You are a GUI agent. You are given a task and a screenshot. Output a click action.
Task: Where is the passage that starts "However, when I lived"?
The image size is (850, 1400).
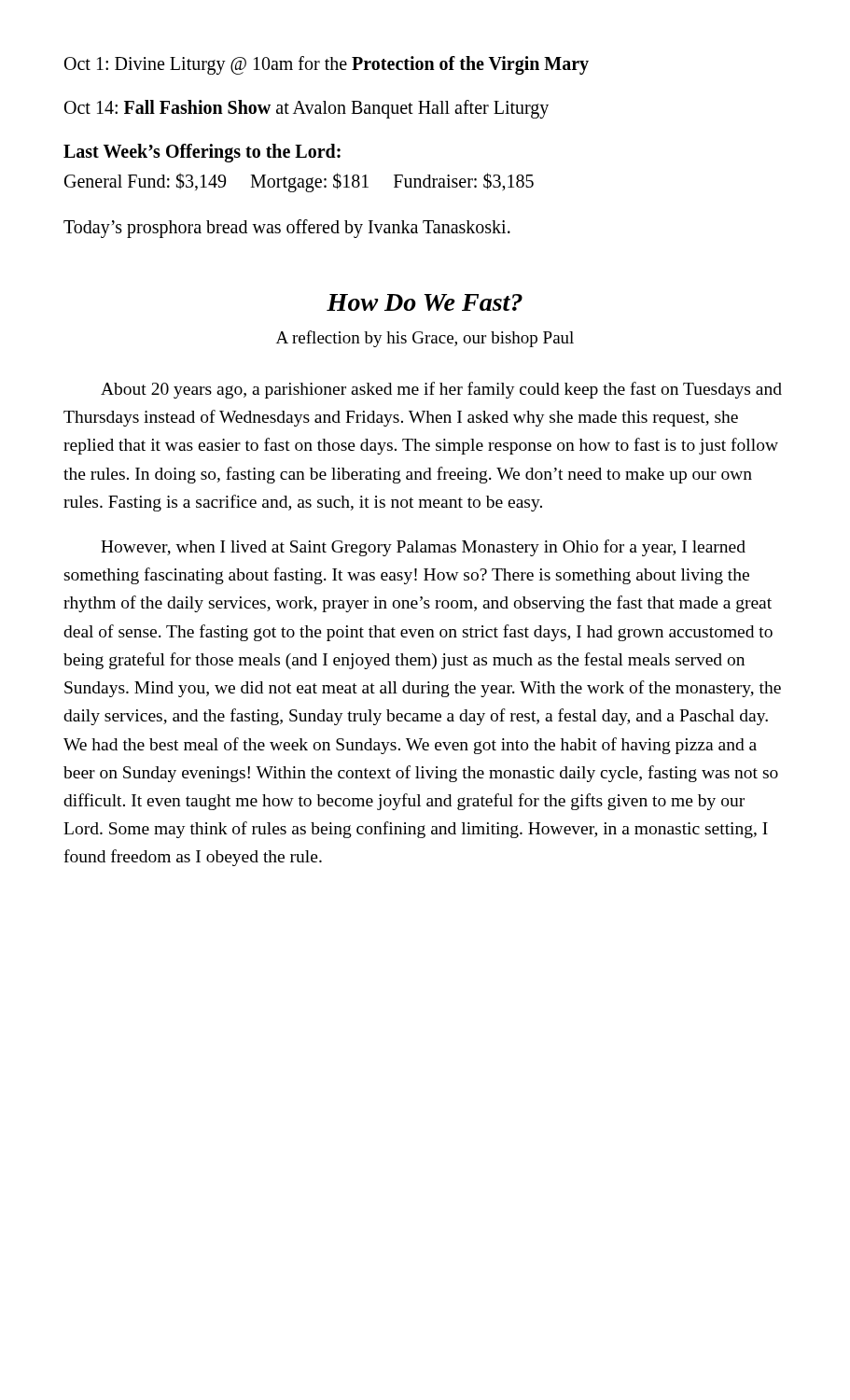(x=422, y=702)
